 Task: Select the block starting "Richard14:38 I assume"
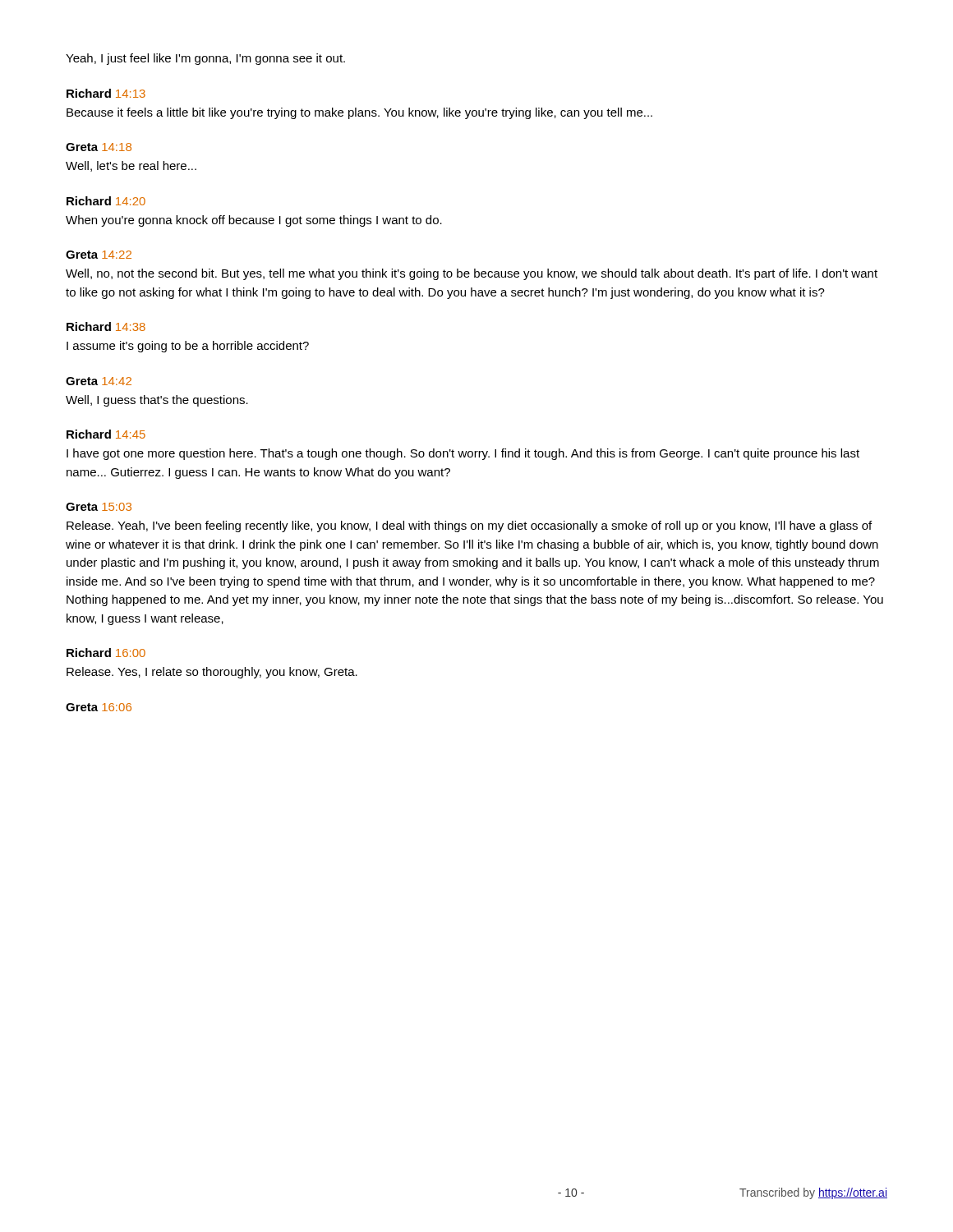click(106, 326)
